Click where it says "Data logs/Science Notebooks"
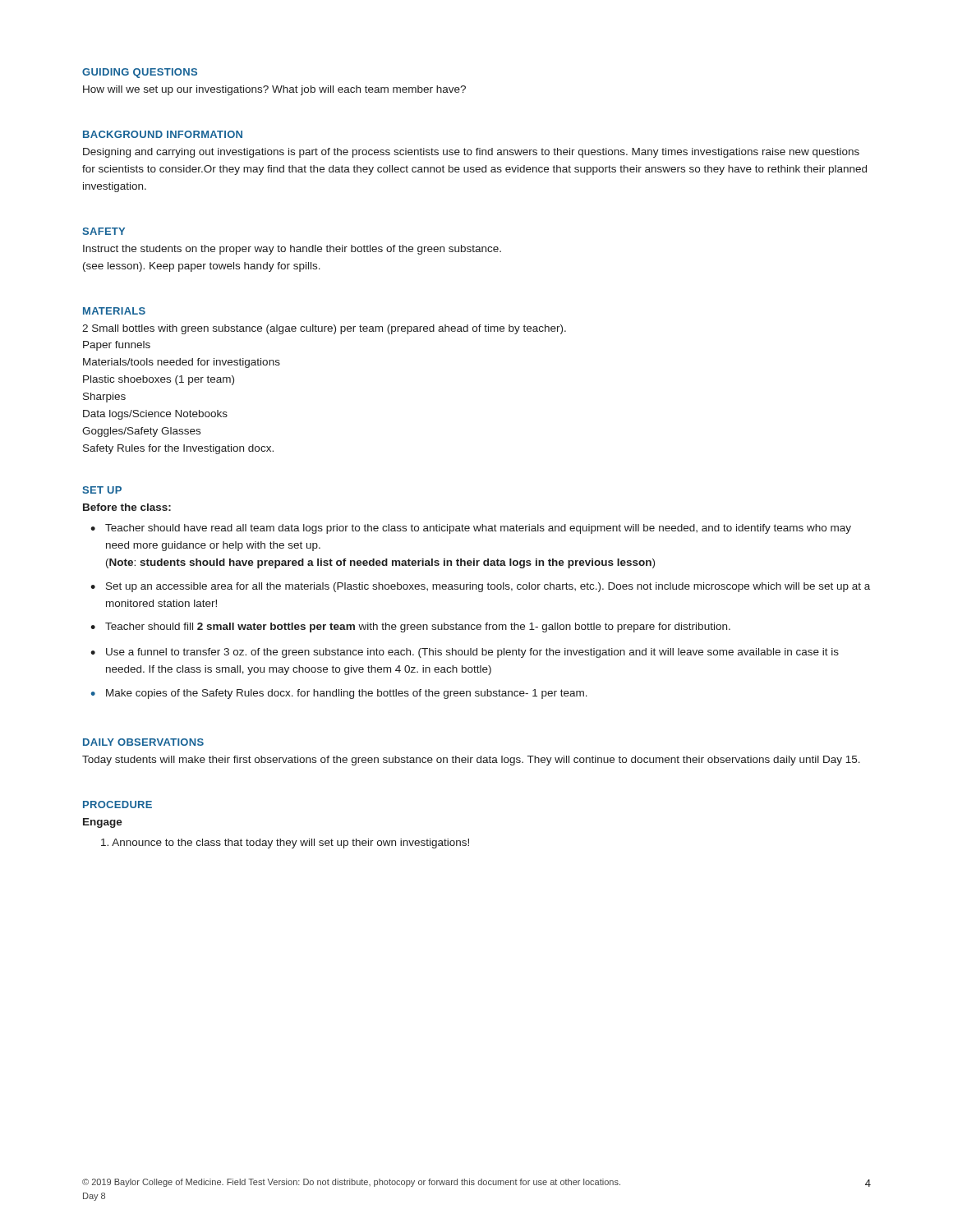953x1232 pixels. point(155,414)
